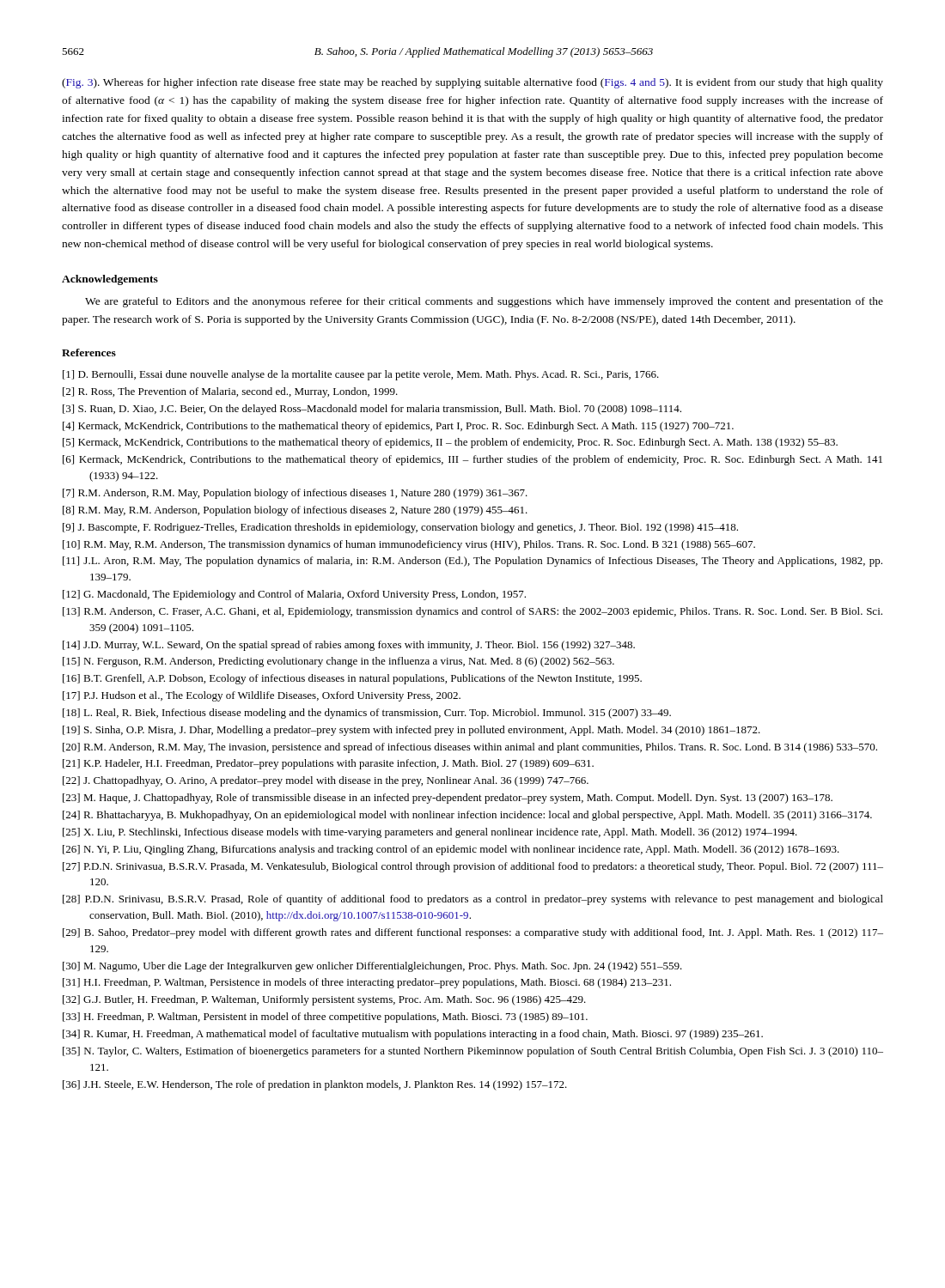This screenshot has width=945, height=1288.
Task: Click on the region starting "[12] G. Macdonald, The Epidemiology and Control"
Action: pyautogui.click(x=294, y=594)
